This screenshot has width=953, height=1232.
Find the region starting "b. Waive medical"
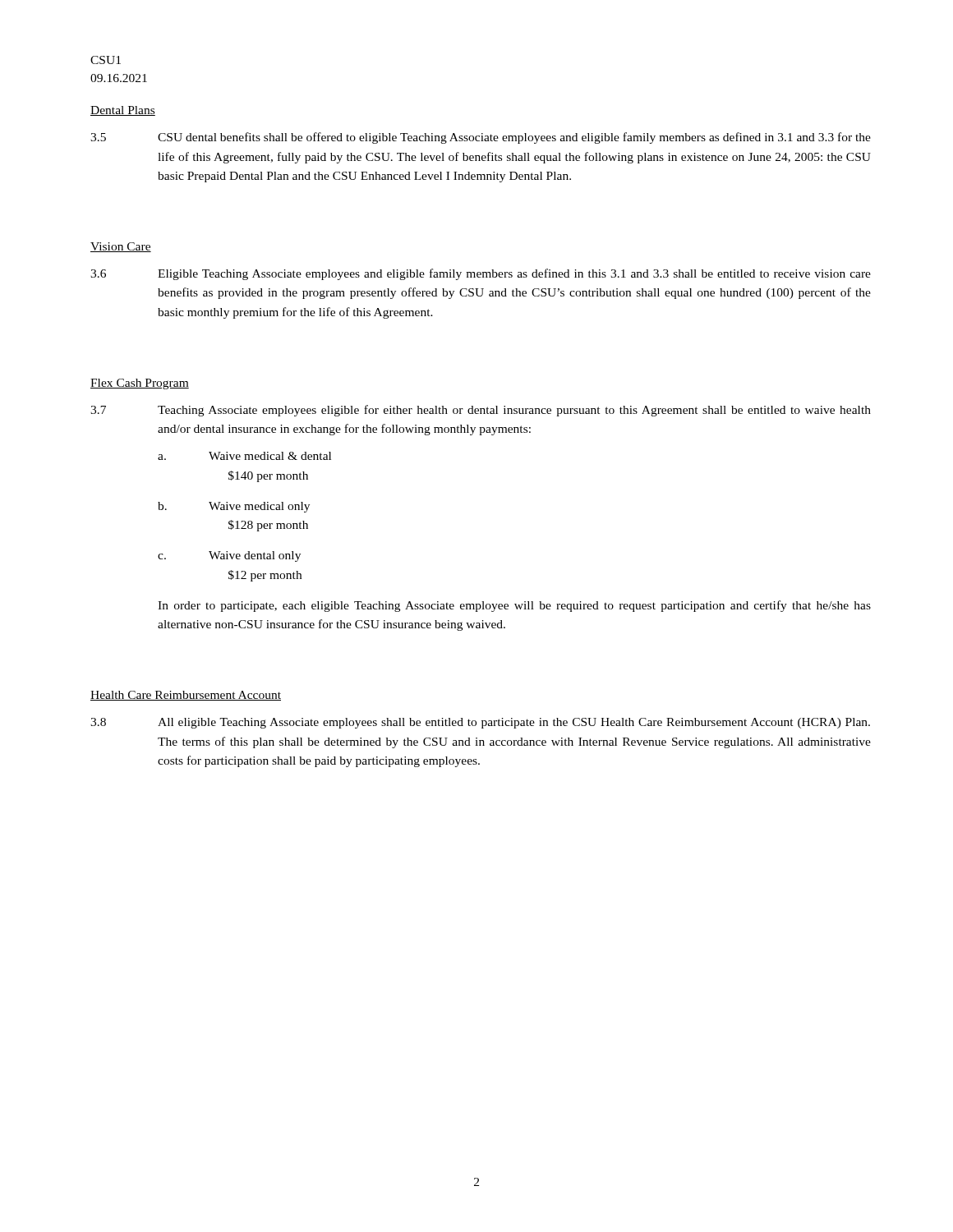tap(234, 507)
